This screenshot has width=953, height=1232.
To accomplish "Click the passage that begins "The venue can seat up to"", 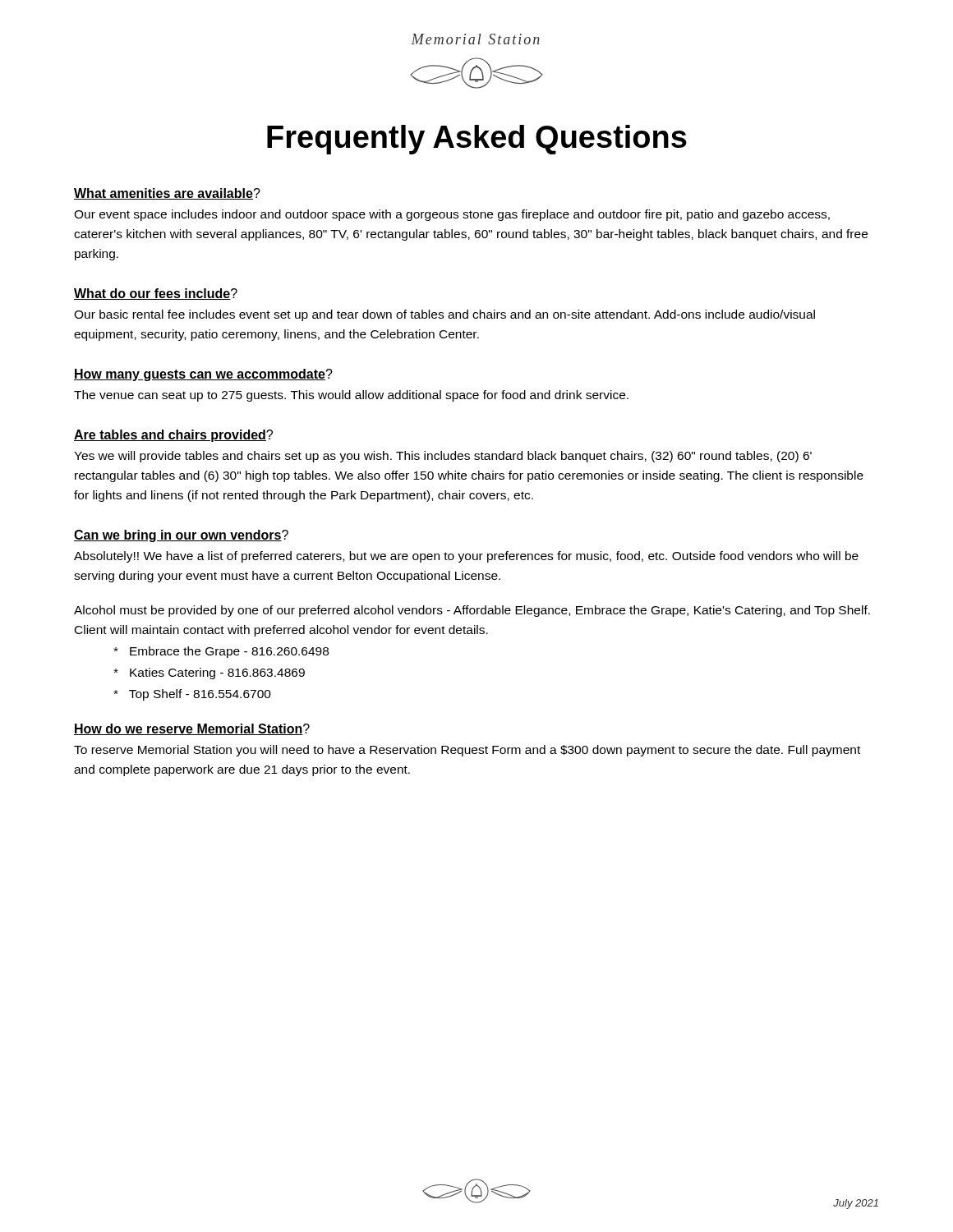I will pos(352,394).
